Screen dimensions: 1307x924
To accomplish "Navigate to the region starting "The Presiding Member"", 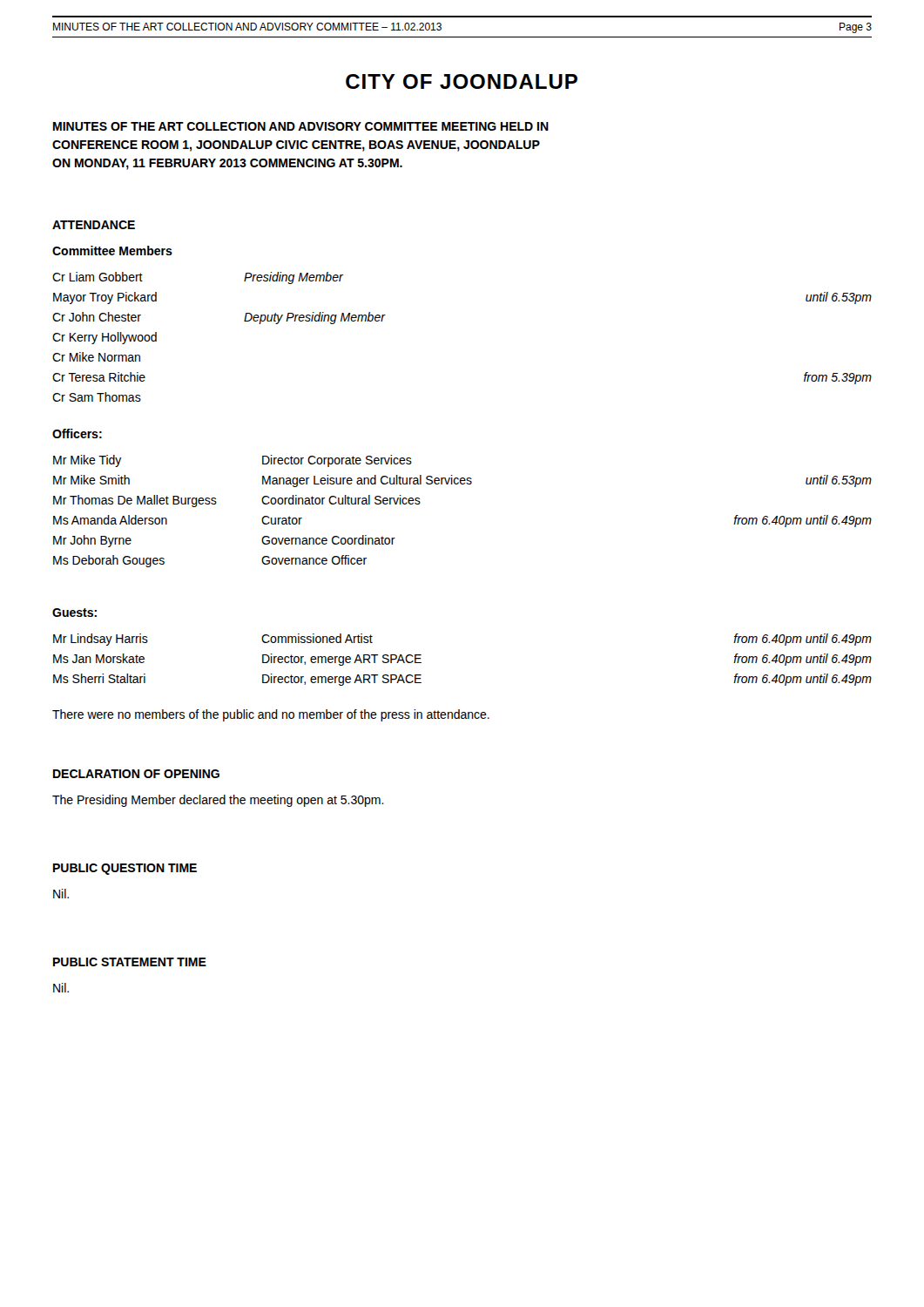I will click(218, 801).
